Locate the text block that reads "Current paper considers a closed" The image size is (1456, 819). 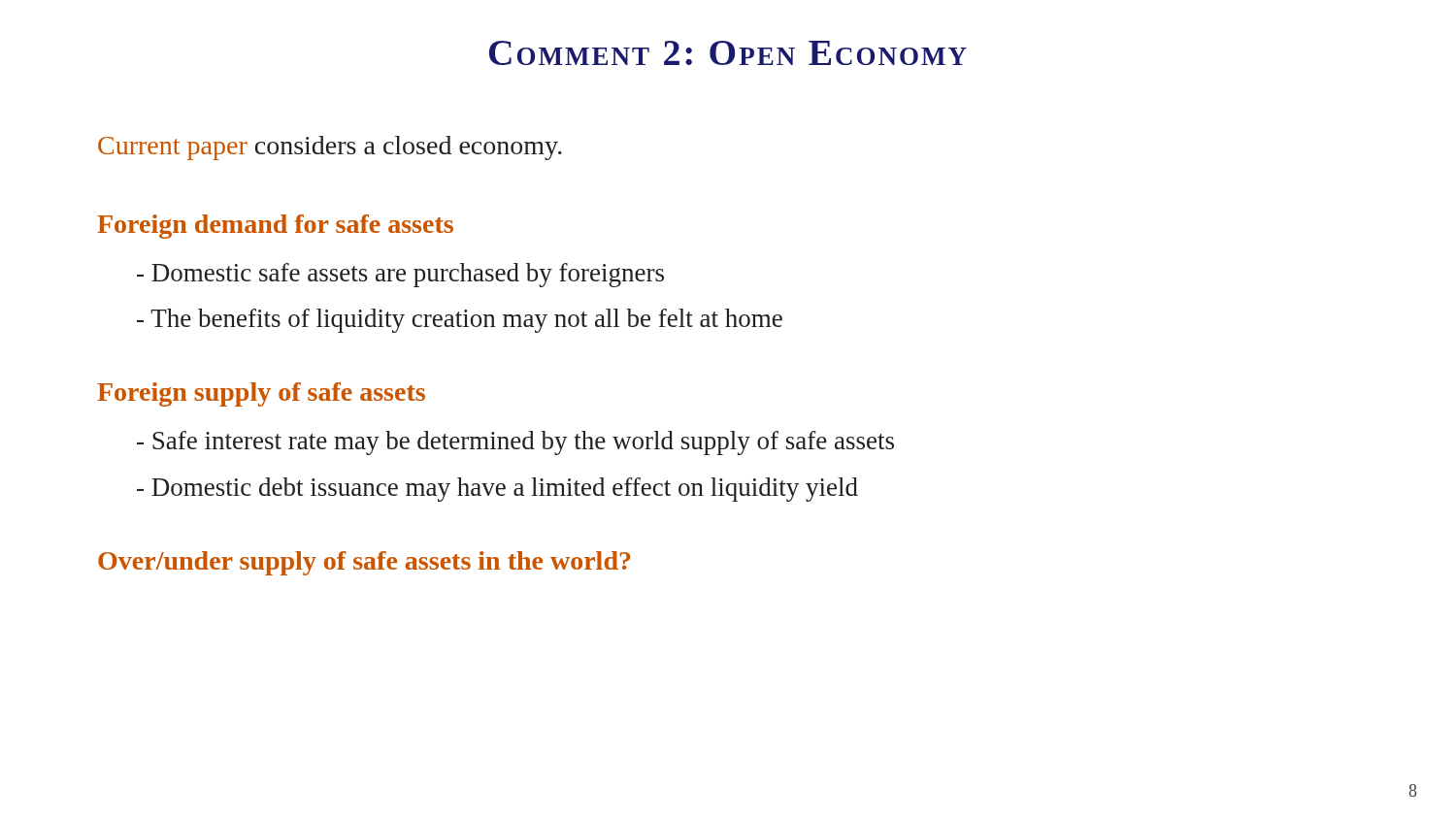coord(330,145)
